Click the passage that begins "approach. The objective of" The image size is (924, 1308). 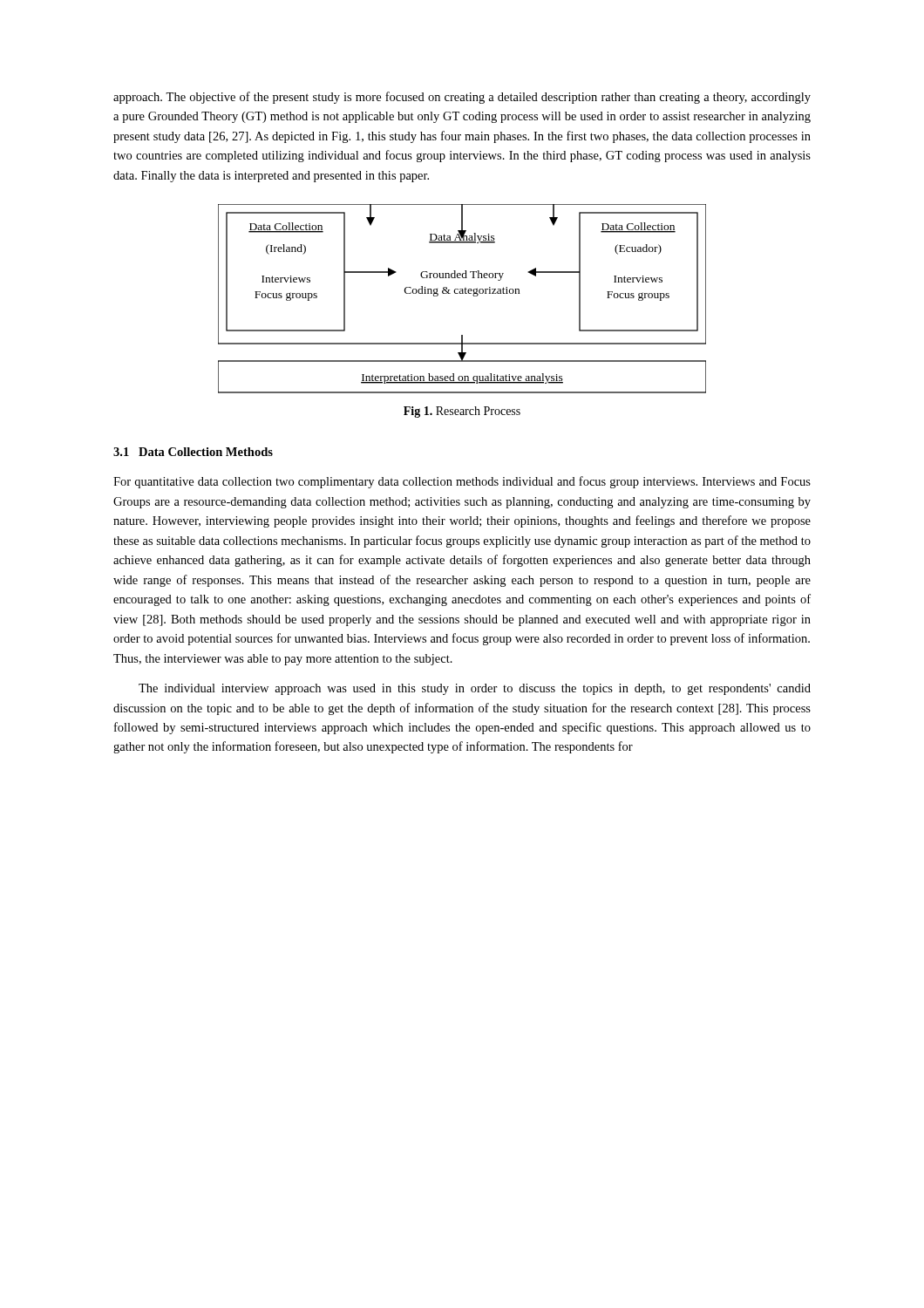(462, 136)
